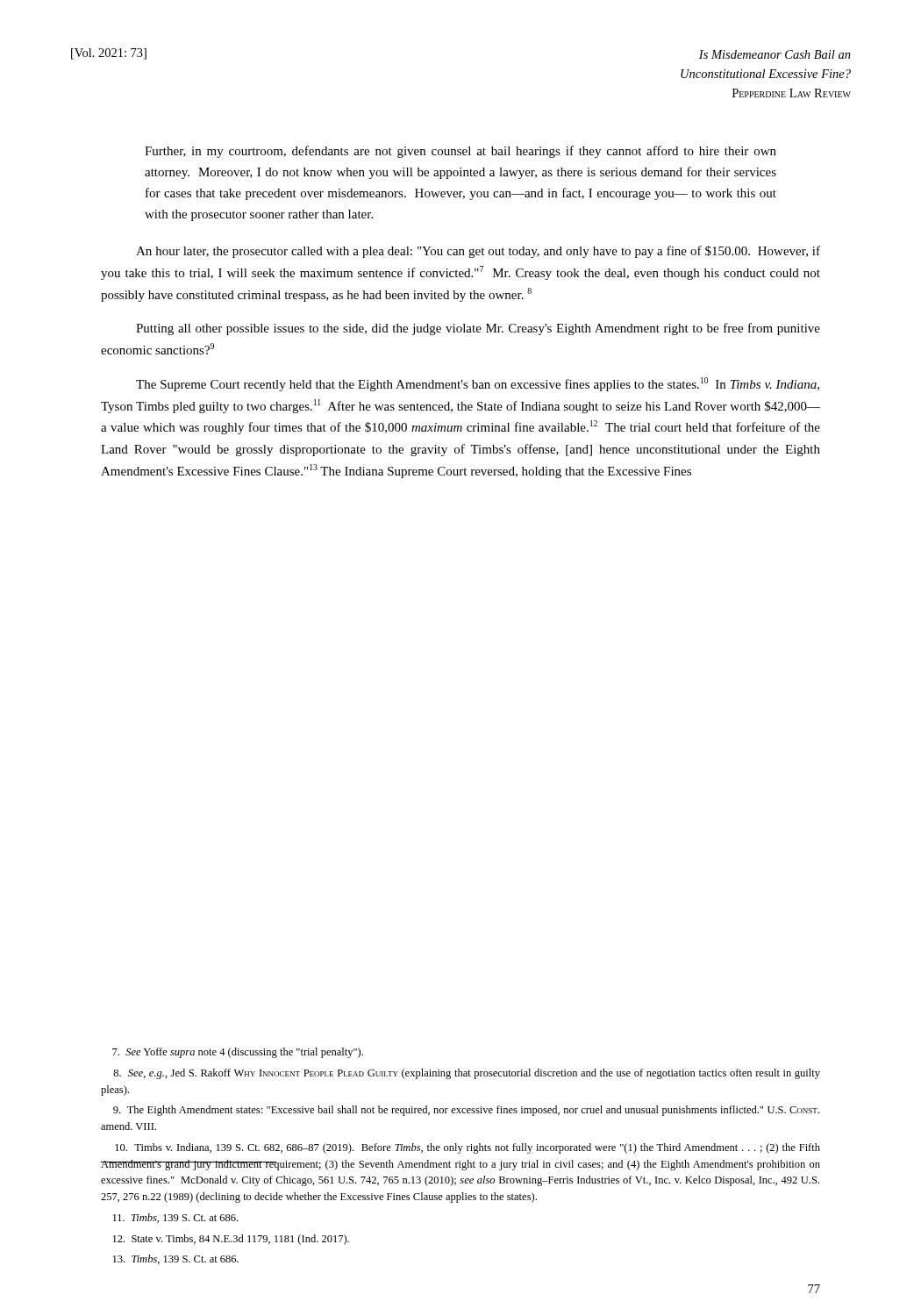Viewport: 921px width, 1316px height.
Task: Click on the footnote with the text "See Yoffe supra note"
Action: (x=232, y=1052)
